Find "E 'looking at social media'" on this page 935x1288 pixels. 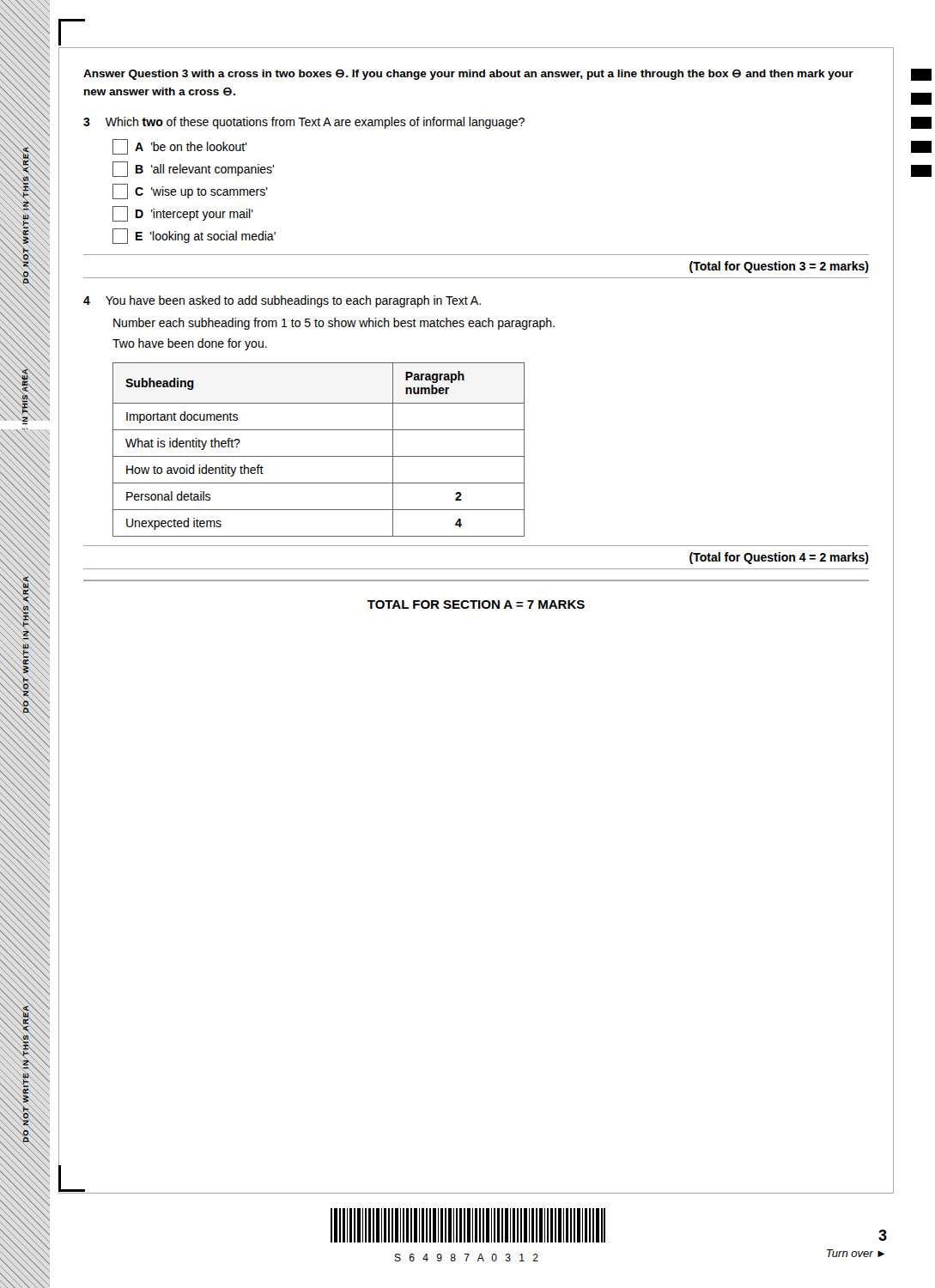(x=194, y=236)
